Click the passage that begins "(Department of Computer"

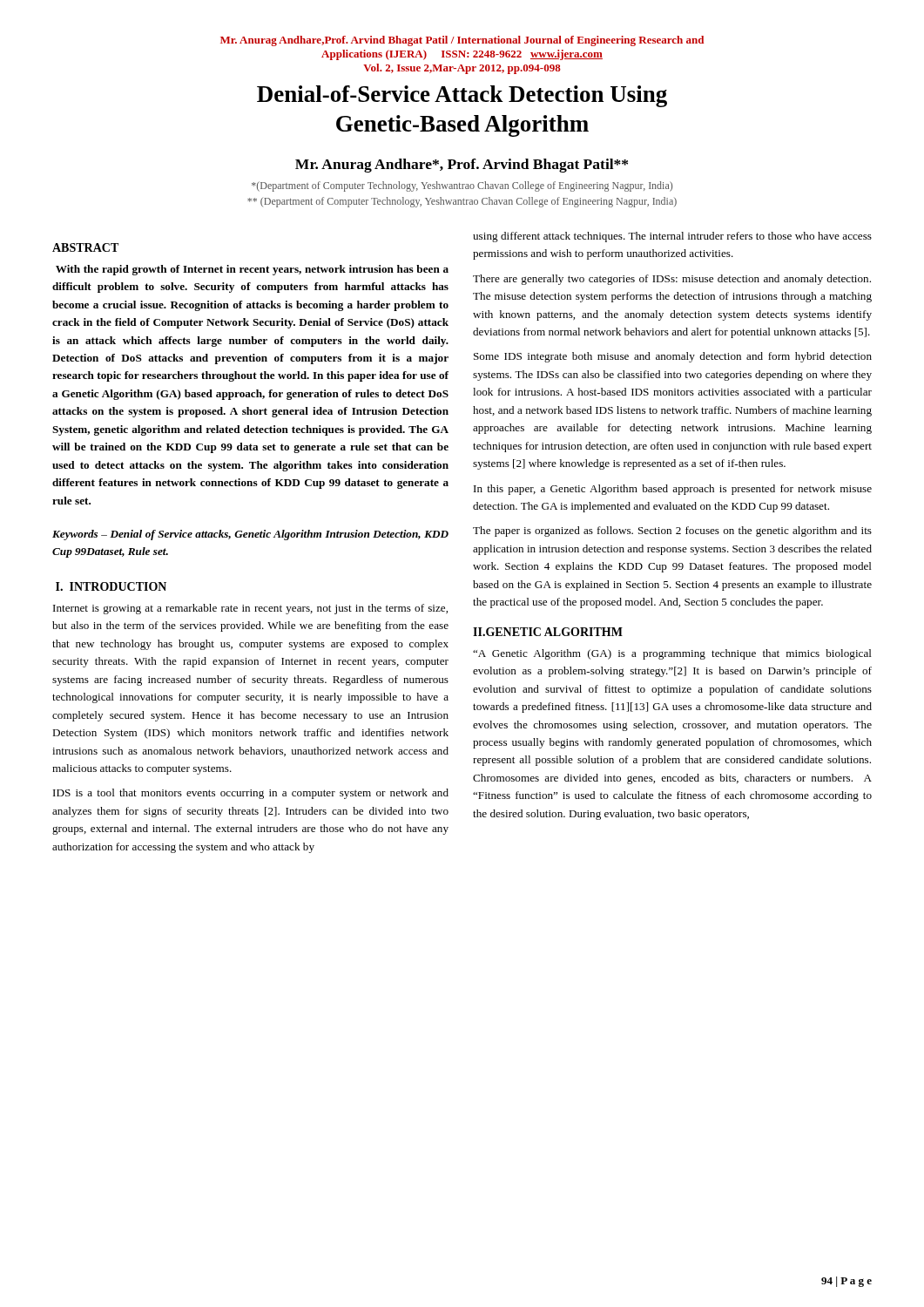pyautogui.click(x=462, y=193)
